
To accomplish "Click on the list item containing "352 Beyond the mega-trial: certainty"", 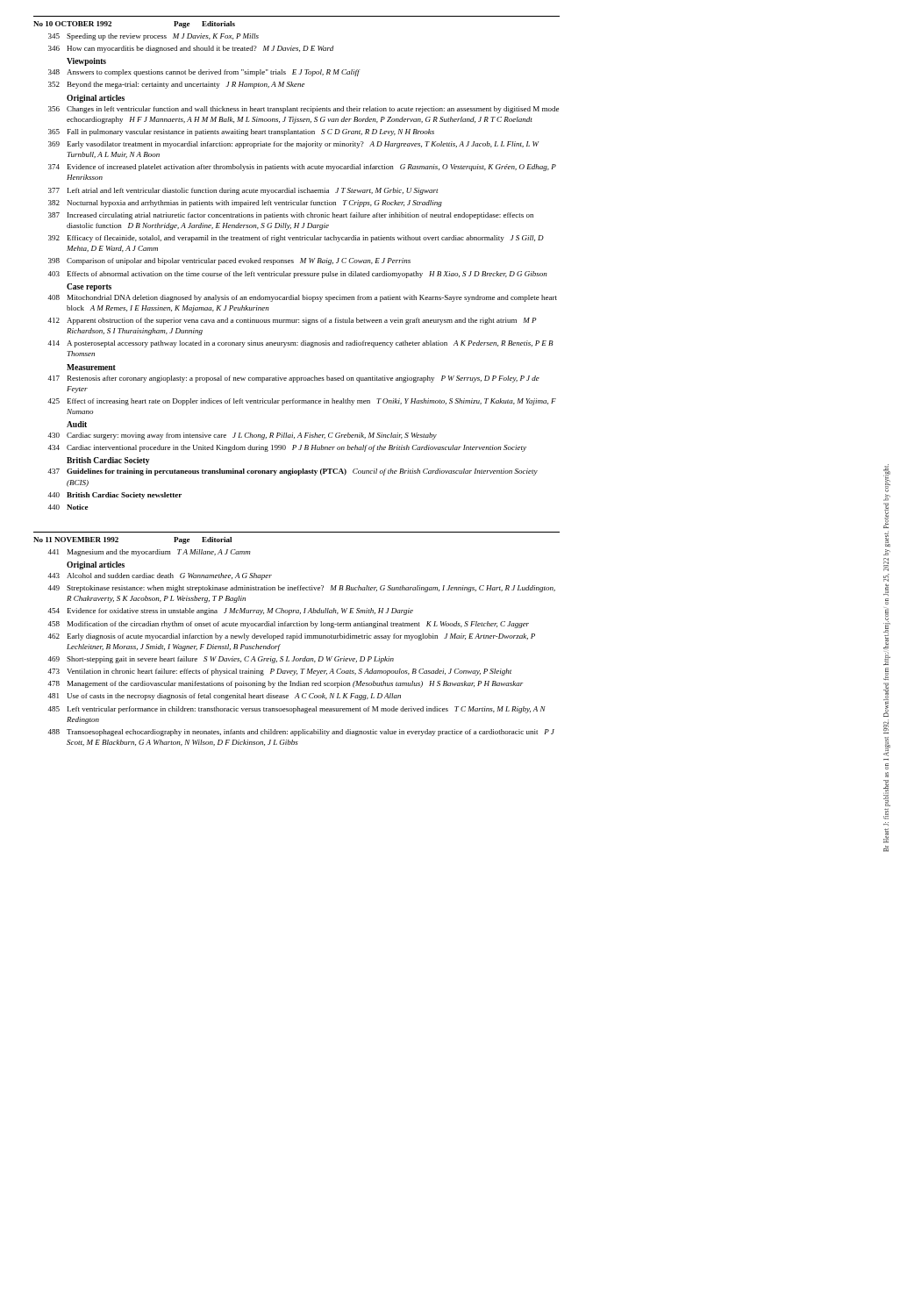I will pyautogui.click(x=296, y=85).
